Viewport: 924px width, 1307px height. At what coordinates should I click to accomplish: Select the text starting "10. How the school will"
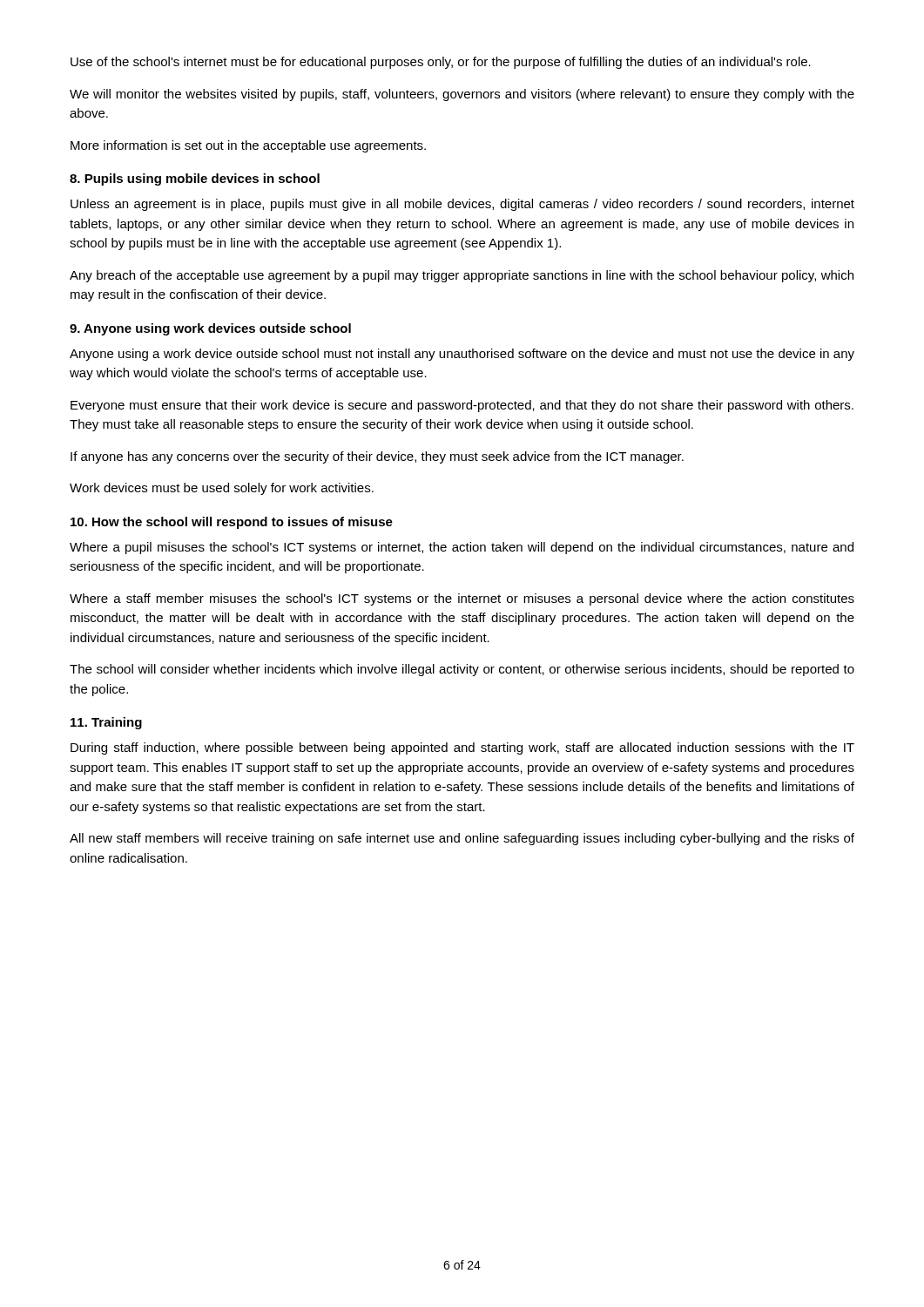(x=231, y=521)
